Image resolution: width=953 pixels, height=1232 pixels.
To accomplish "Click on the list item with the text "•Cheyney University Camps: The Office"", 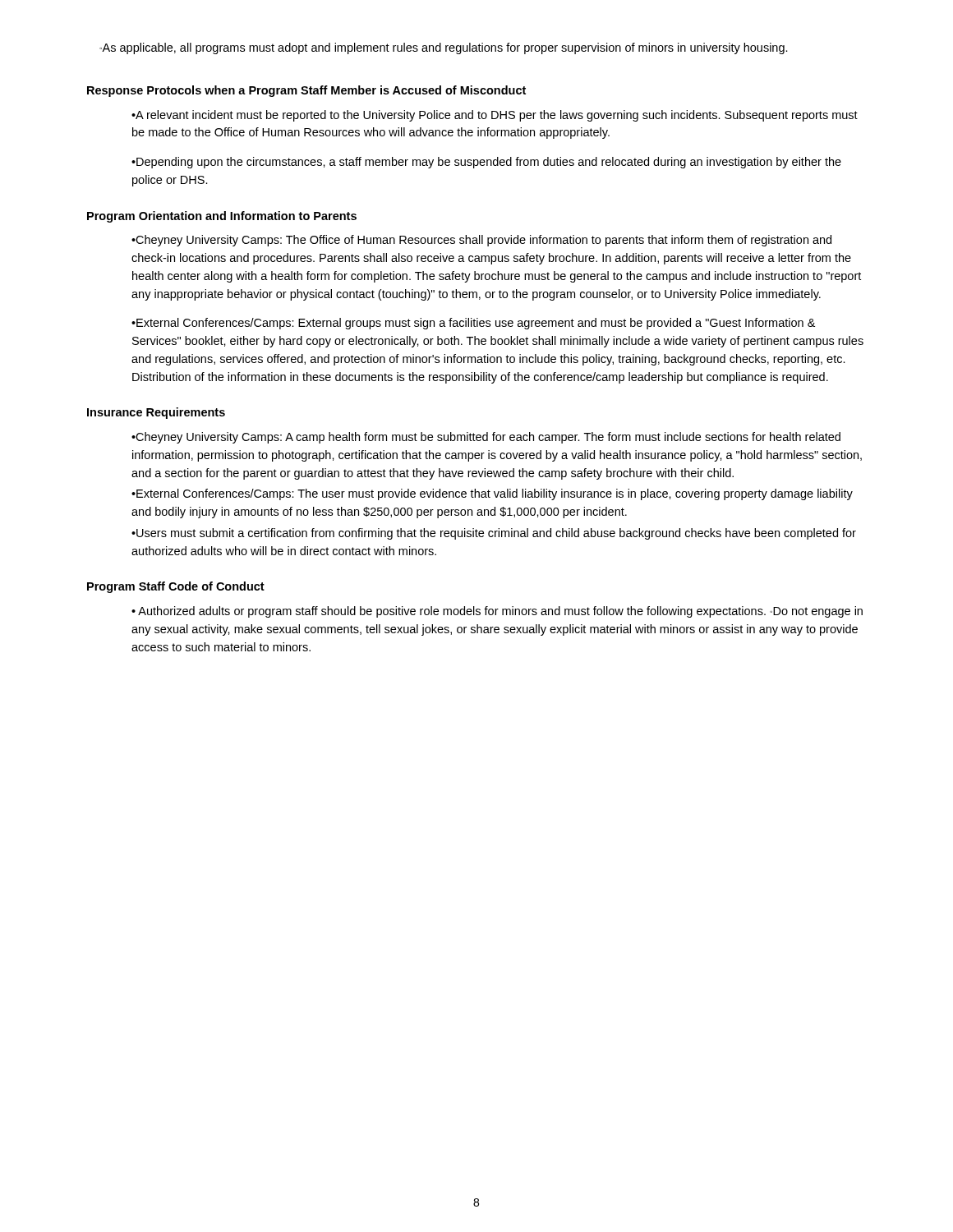I will (496, 267).
